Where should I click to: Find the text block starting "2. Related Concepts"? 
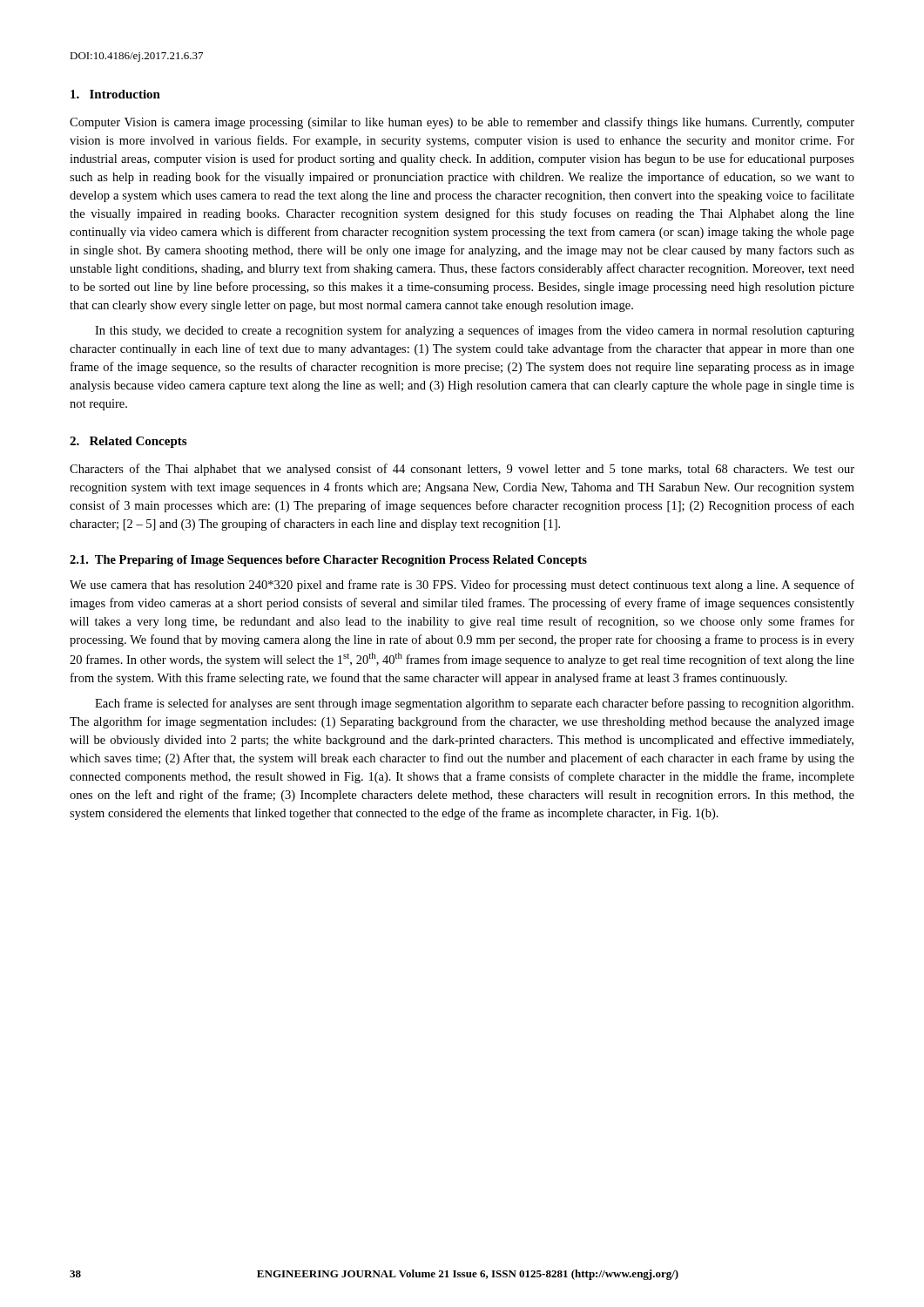(x=128, y=441)
